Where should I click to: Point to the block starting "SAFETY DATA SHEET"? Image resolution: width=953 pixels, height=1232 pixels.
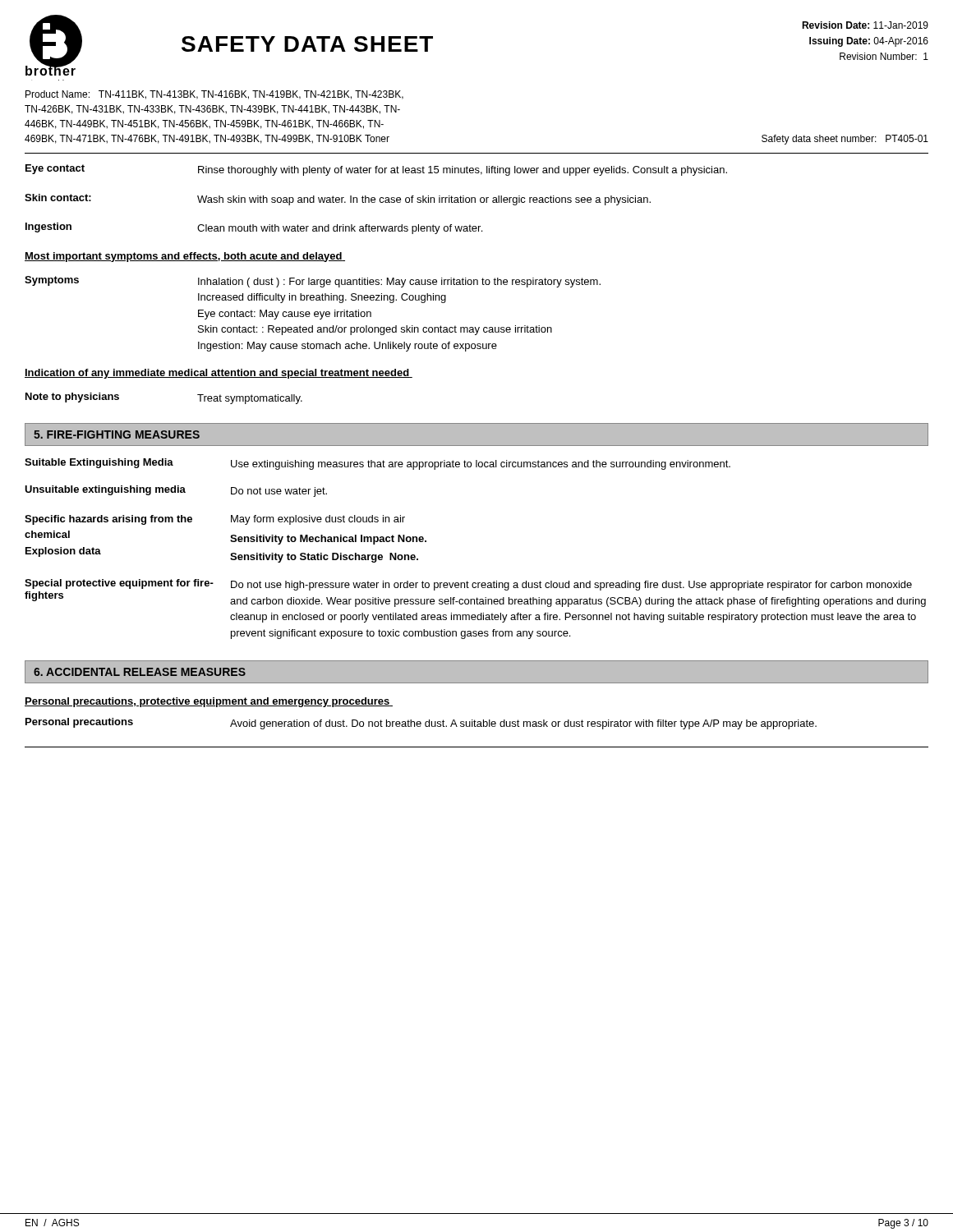(x=307, y=44)
